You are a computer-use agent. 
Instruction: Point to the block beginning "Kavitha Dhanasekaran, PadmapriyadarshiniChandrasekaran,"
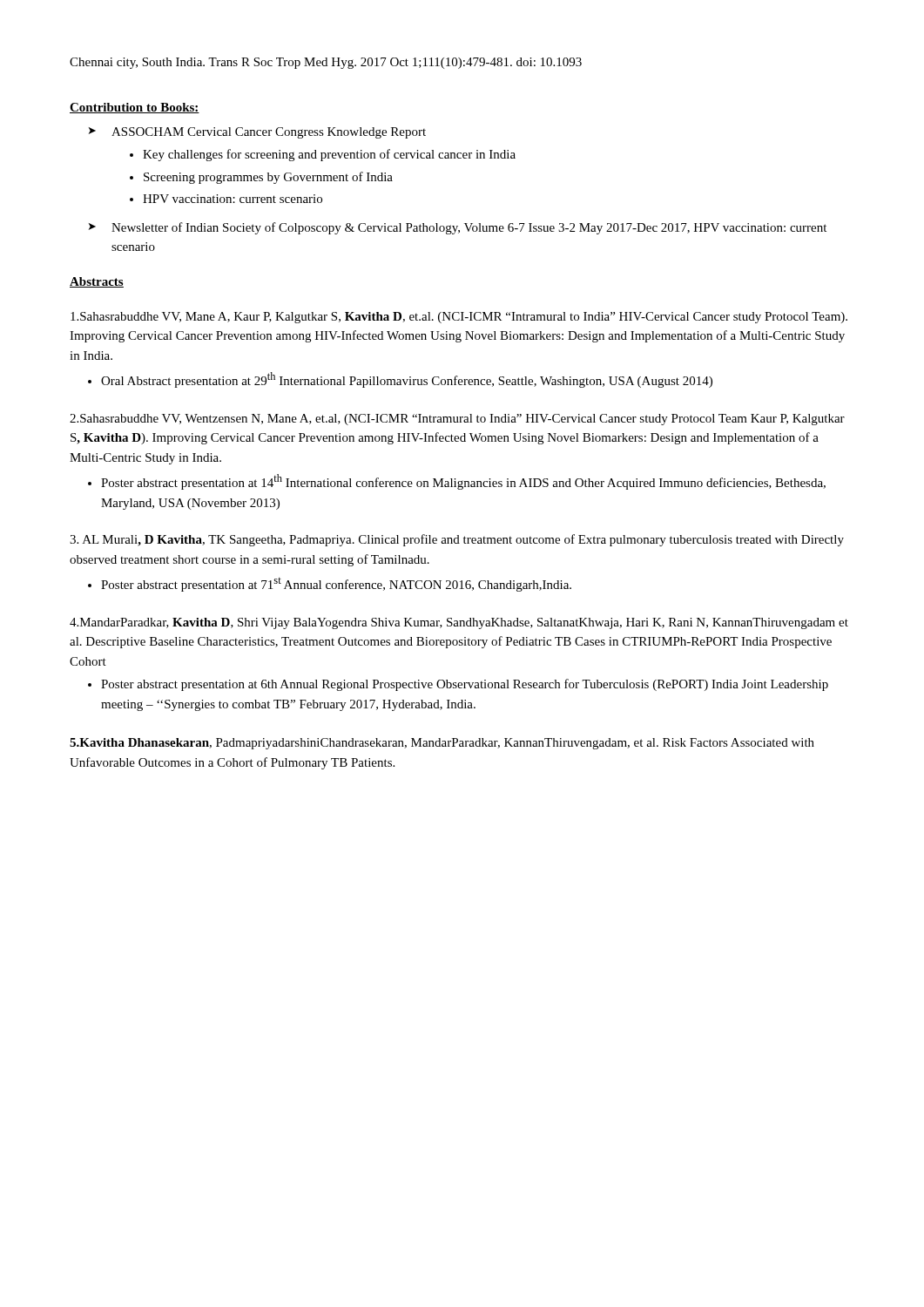tap(442, 752)
